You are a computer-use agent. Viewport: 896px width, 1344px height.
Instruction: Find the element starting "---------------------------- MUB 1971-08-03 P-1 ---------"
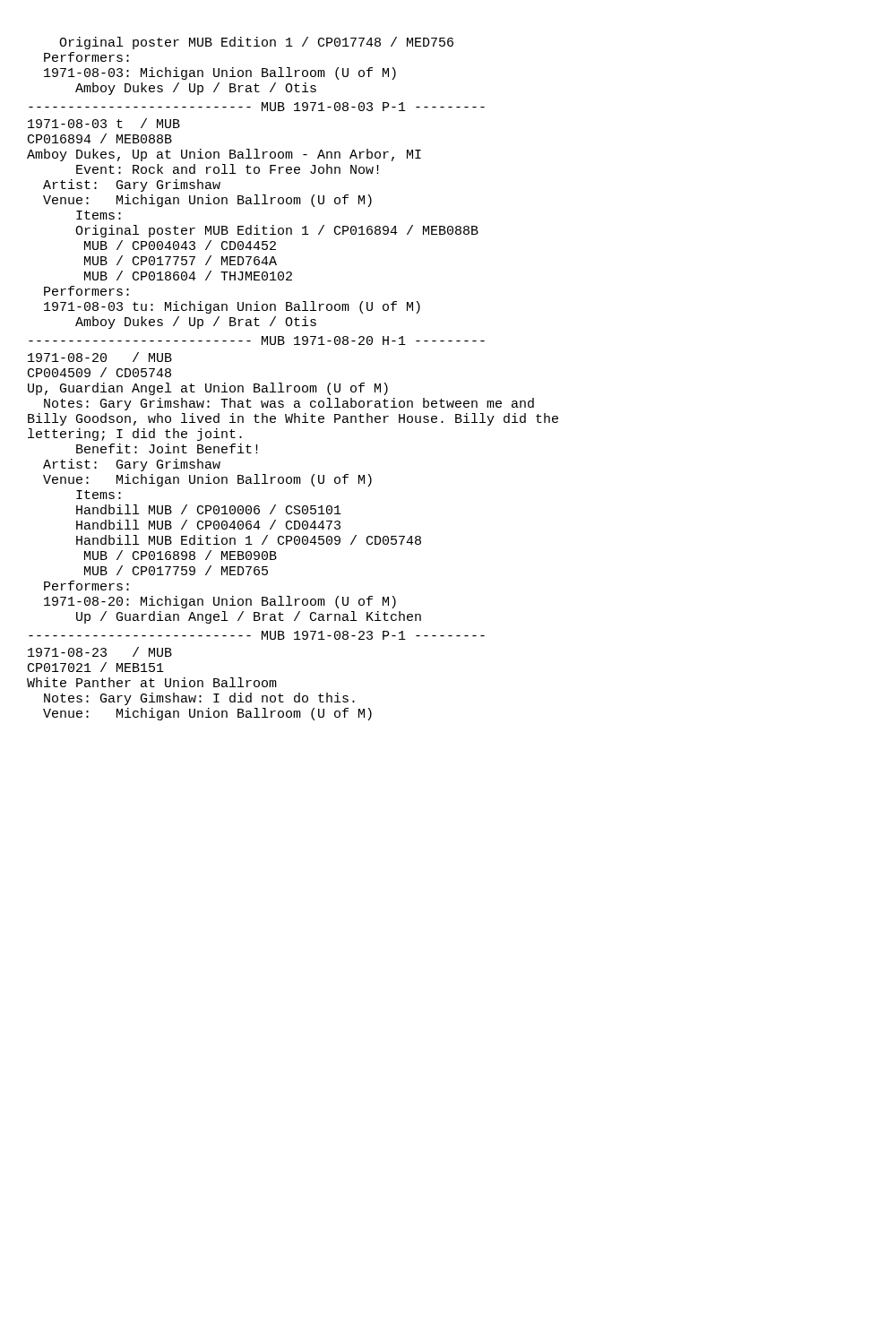[448, 108]
